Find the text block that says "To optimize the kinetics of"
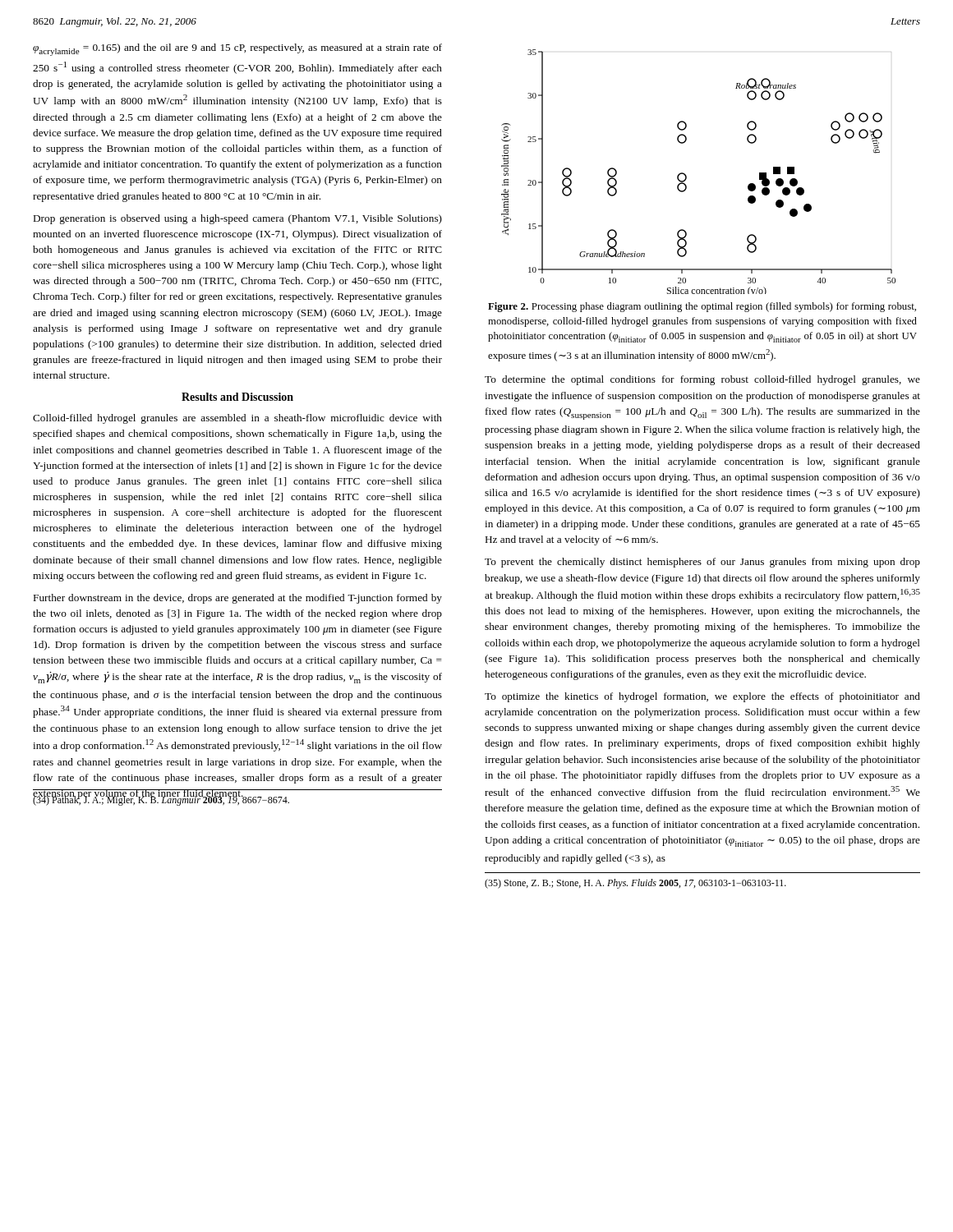Image resolution: width=953 pixels, height=1232 pixels. (702, 777)
